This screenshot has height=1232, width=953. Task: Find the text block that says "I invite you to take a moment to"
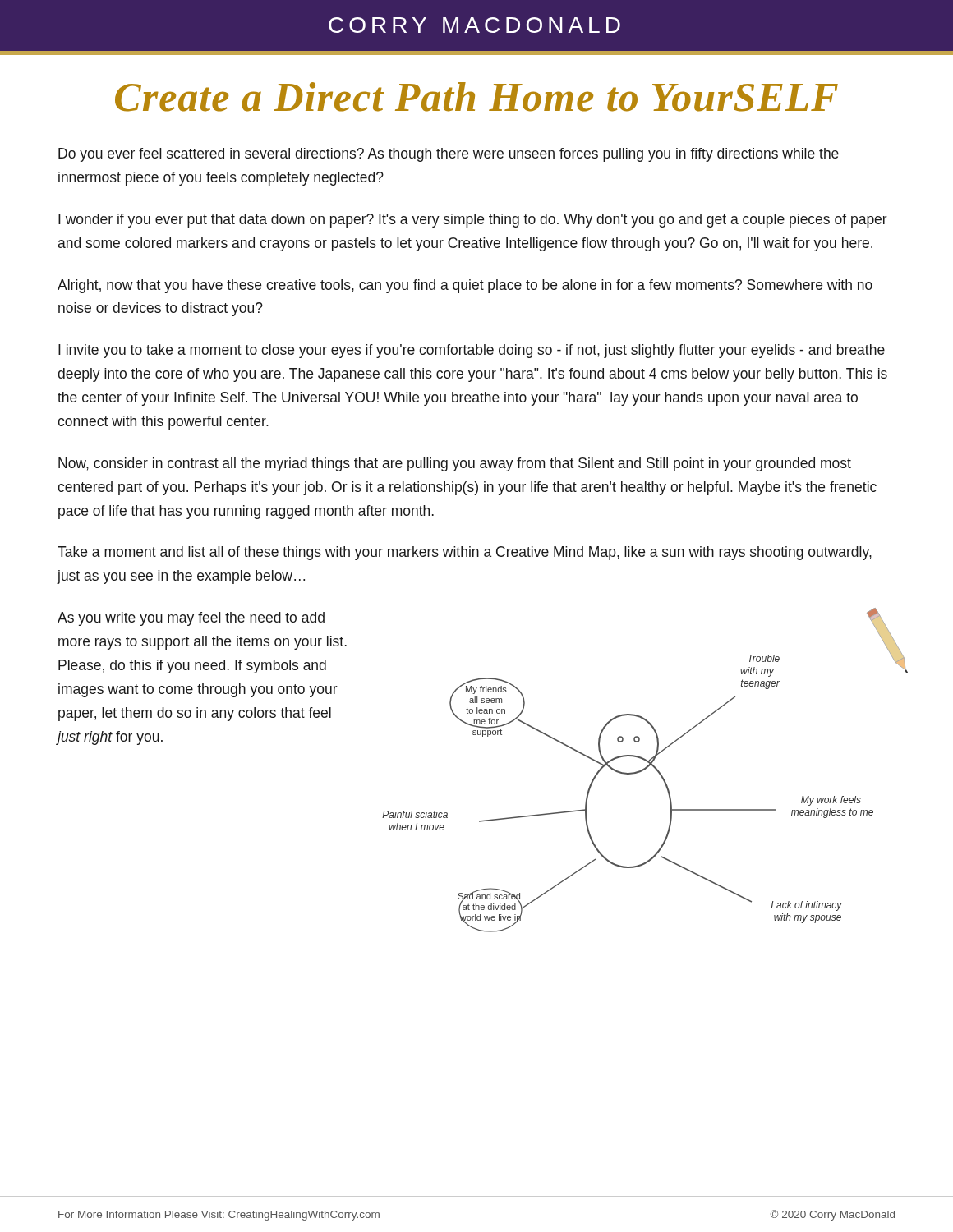[x=472, y=386]
